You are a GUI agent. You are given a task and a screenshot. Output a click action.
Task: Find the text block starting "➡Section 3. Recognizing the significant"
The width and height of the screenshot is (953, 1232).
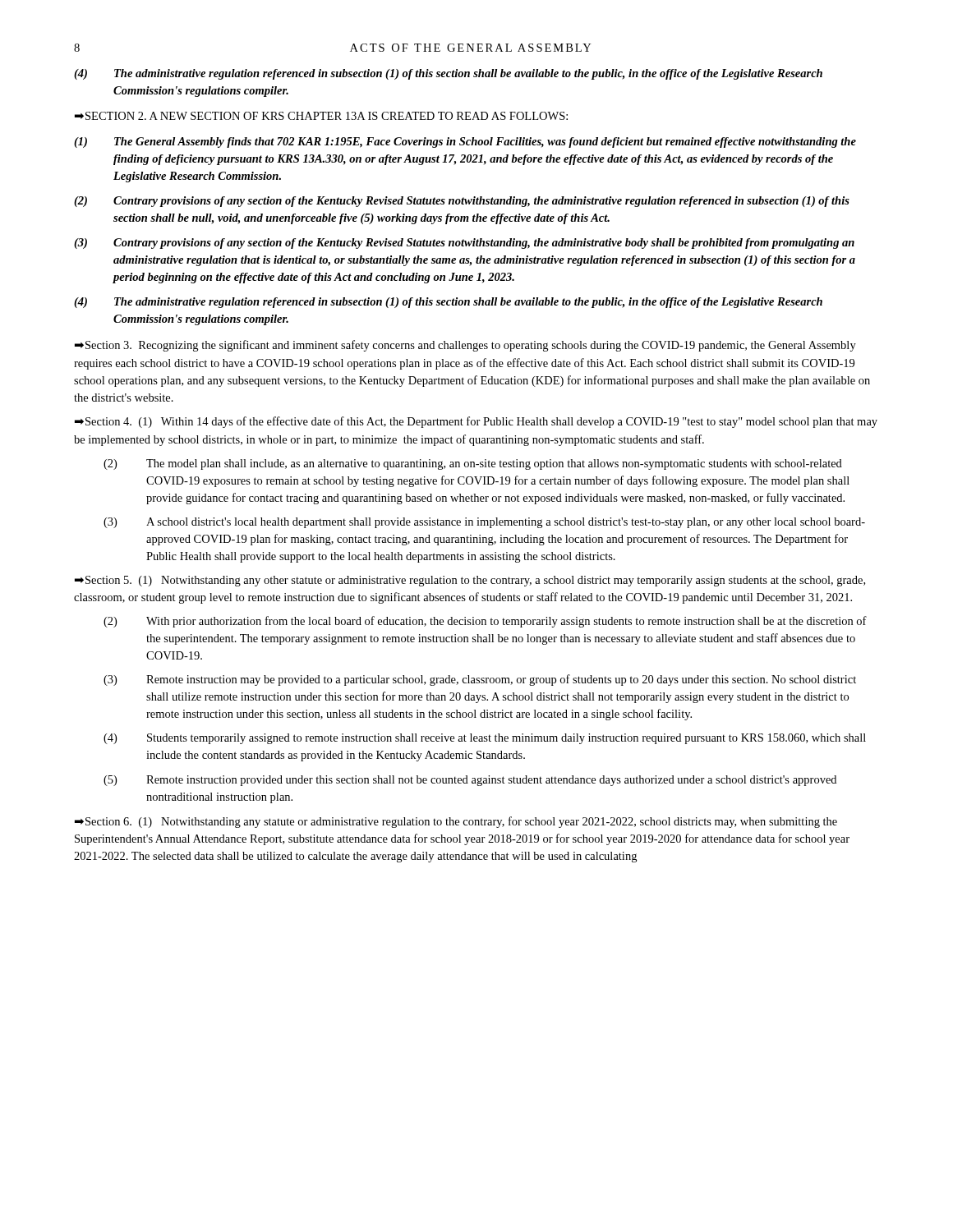tap(472, 371)
